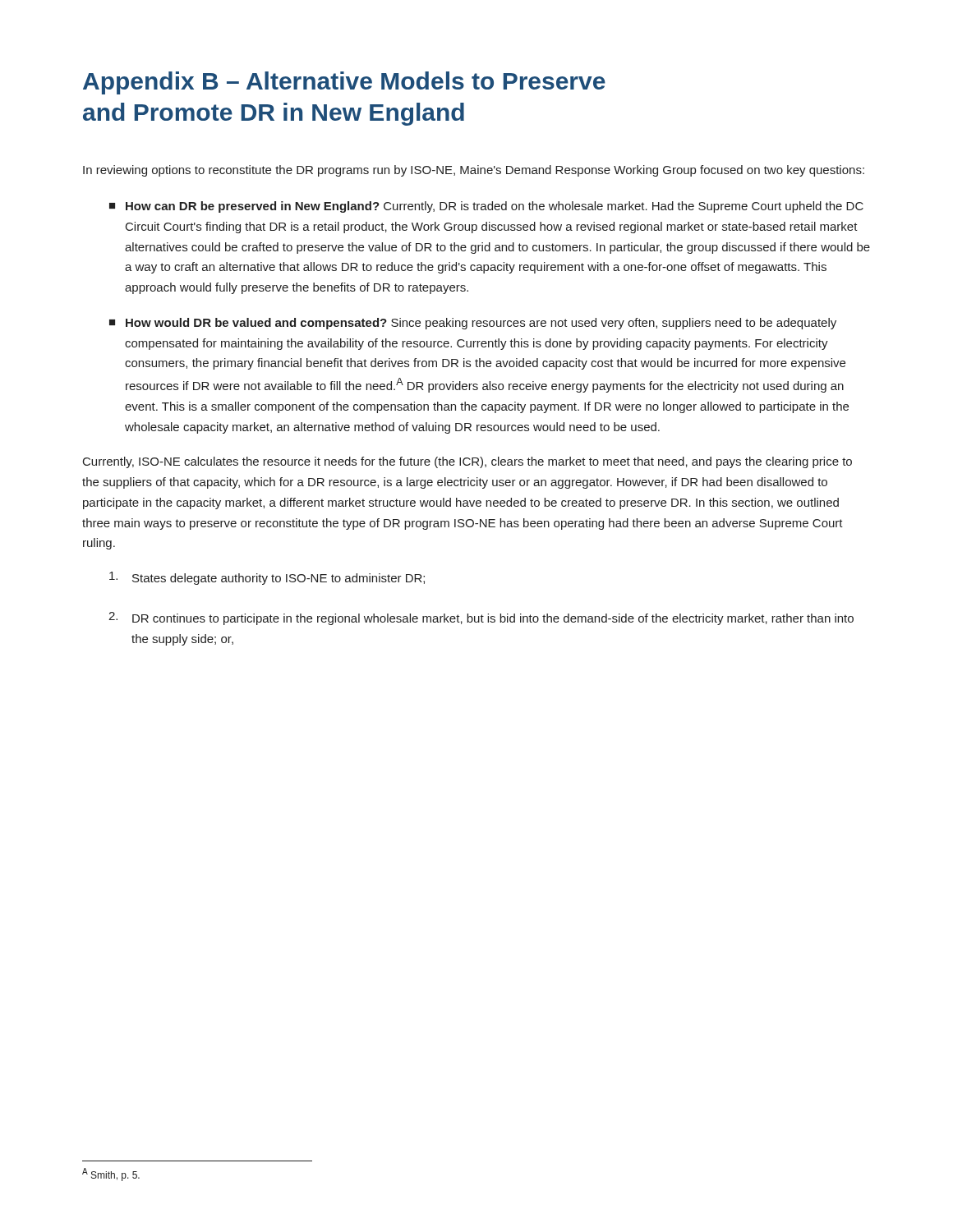Locate the list item that reads "2. DR continues"
This screenshot has height=1232, width=953.
(490, 629)
